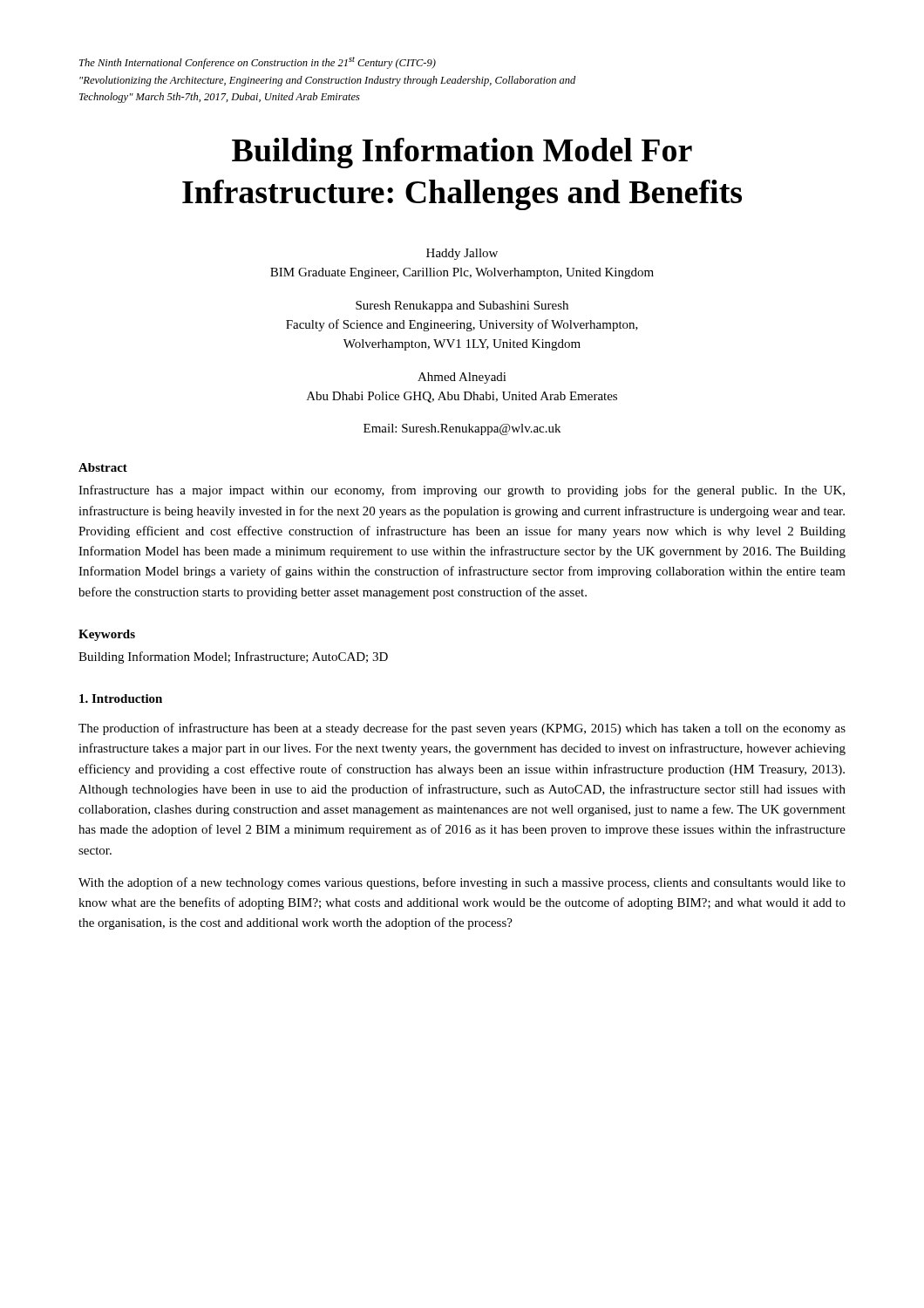Viewport: 924px width, 1308px height.
Task: Select the element starting "Email: Suresh.Renukappa@wlv.ac.uk"
Action: pos(462,428)
